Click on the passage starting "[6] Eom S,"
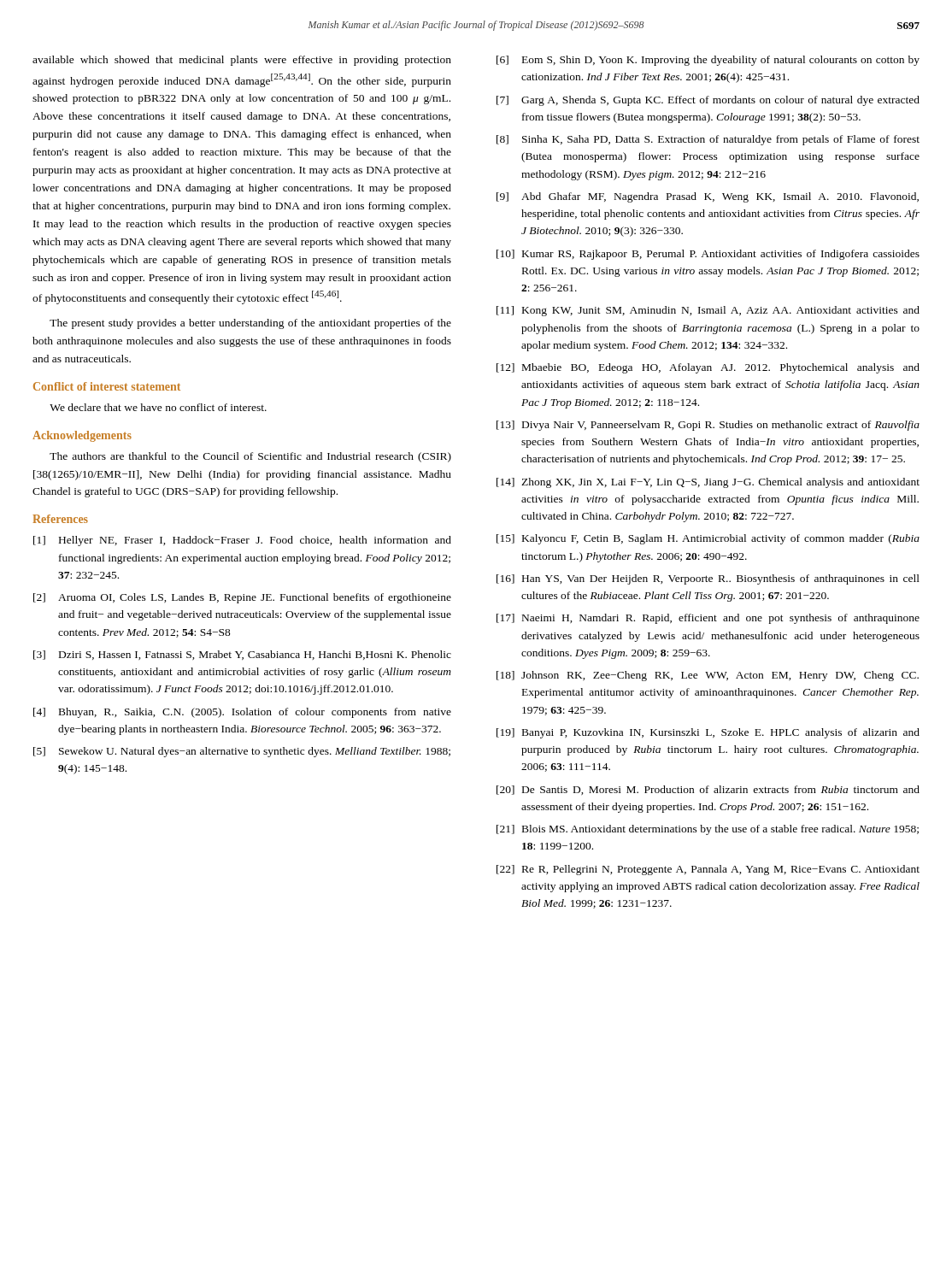 coord(708,69)
